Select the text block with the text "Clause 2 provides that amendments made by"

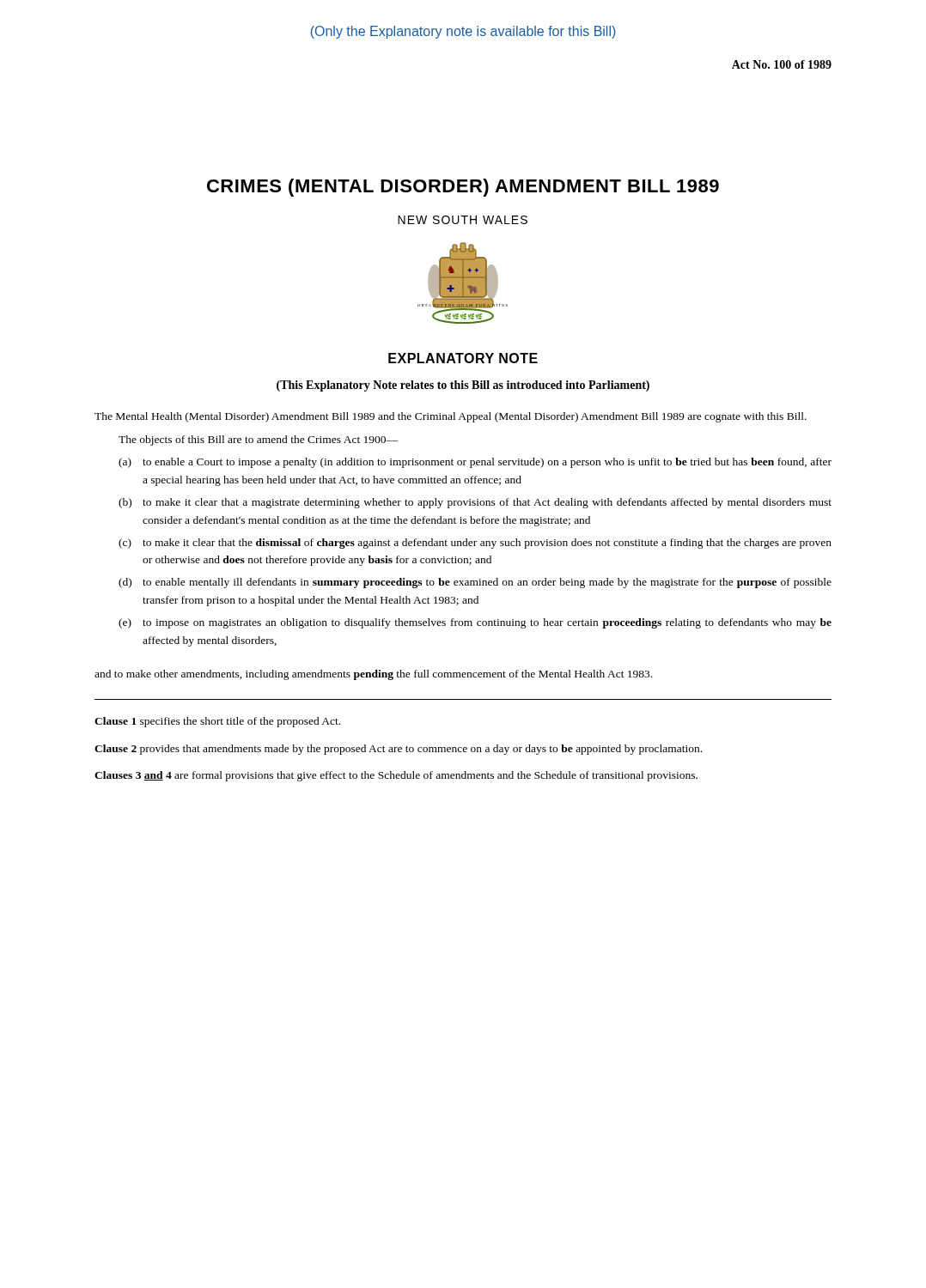click(x=399, y=748)
